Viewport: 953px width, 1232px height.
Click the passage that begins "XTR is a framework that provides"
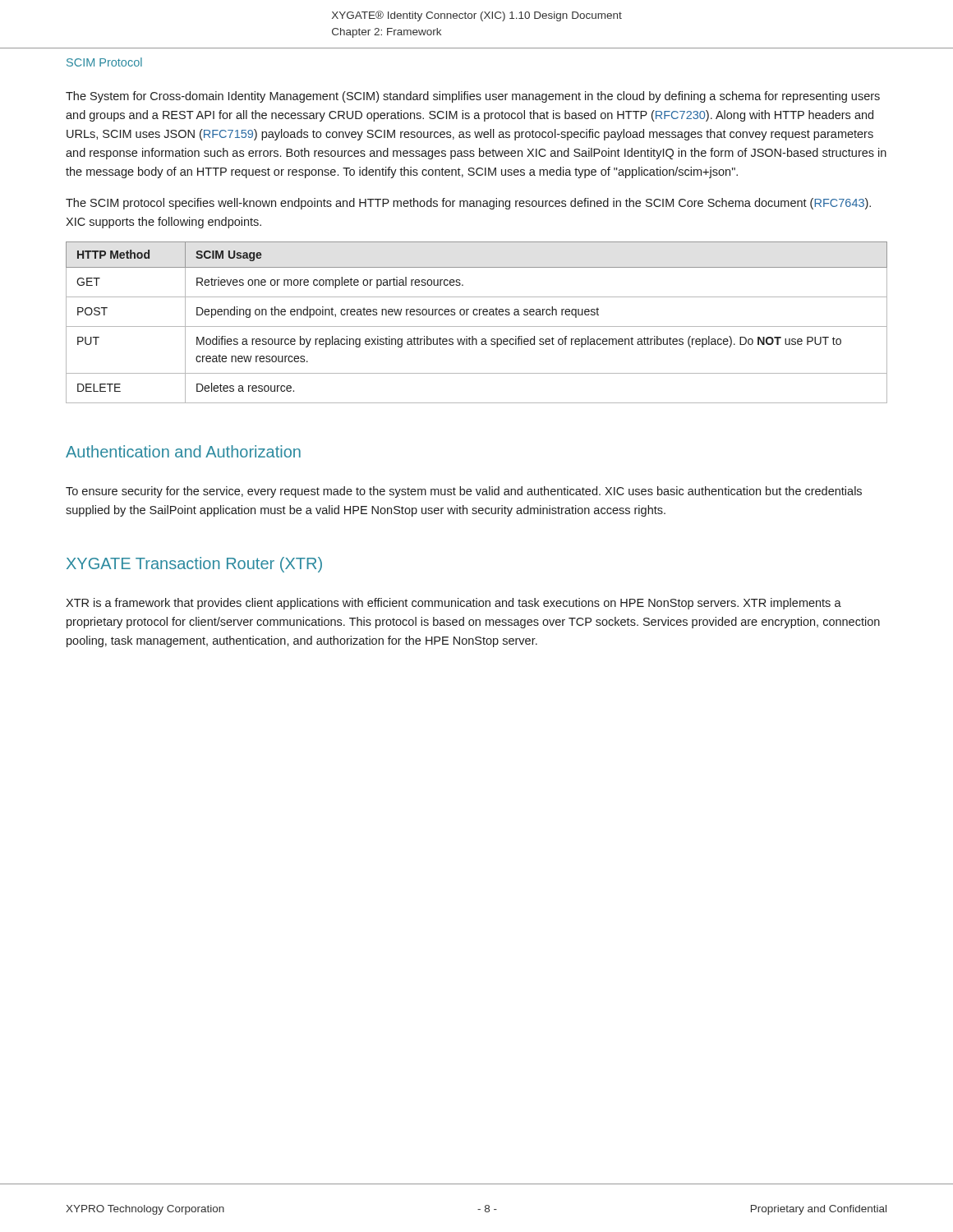476,622
